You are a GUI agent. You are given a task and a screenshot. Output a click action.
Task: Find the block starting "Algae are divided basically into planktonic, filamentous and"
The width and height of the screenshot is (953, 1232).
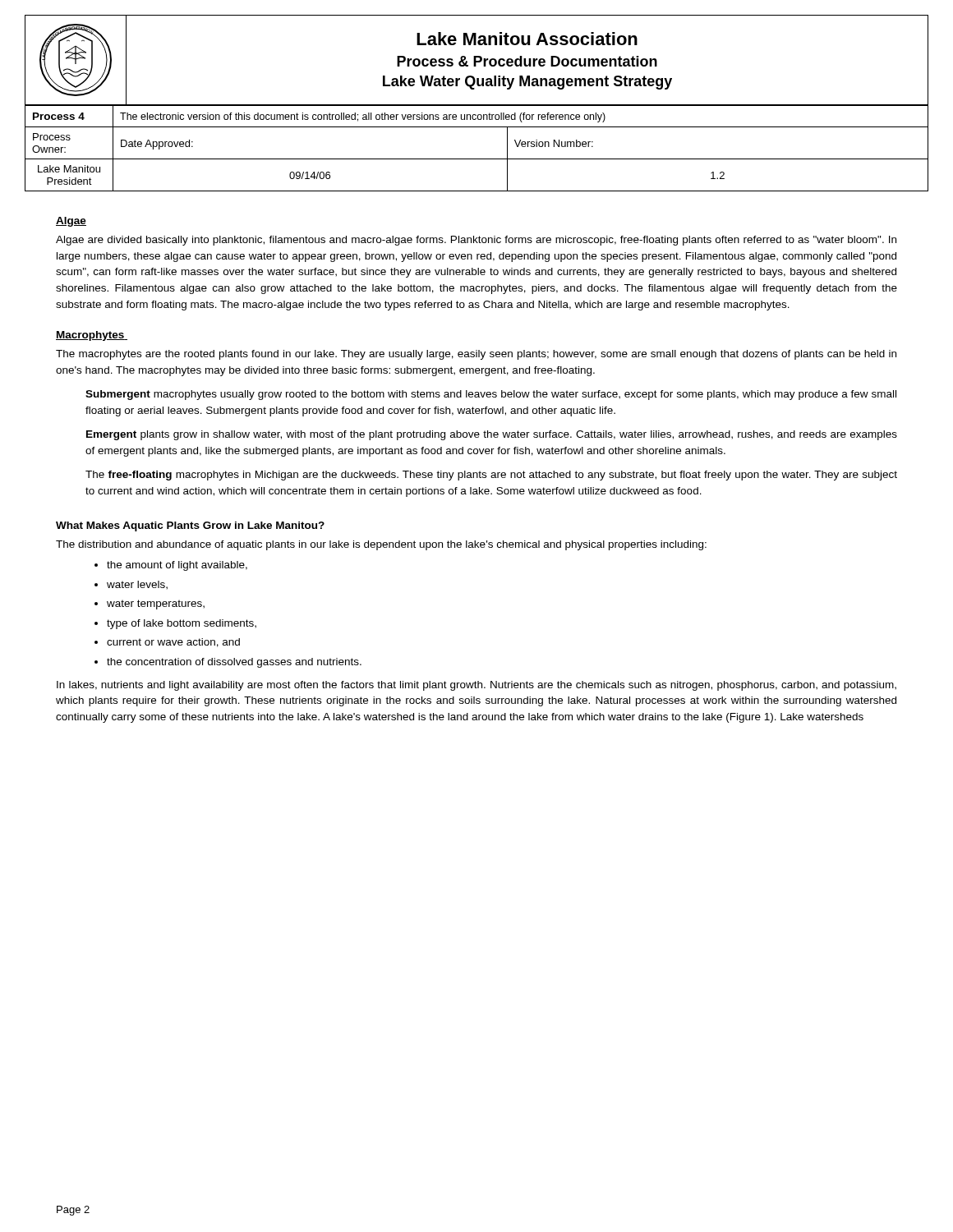coord(476,272)
